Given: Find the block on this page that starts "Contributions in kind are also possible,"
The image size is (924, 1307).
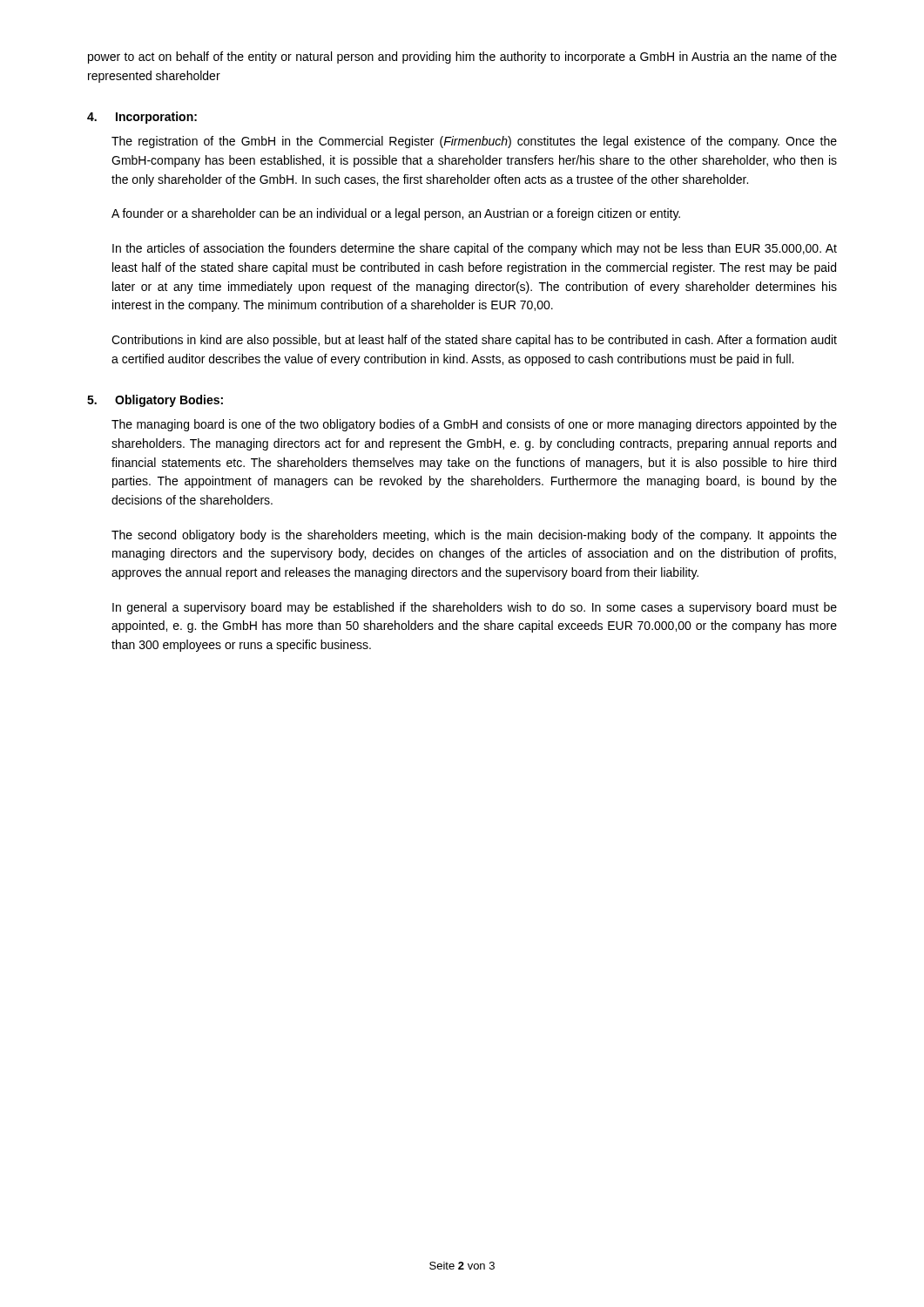Looking at the screenshot, I should 474,349.
